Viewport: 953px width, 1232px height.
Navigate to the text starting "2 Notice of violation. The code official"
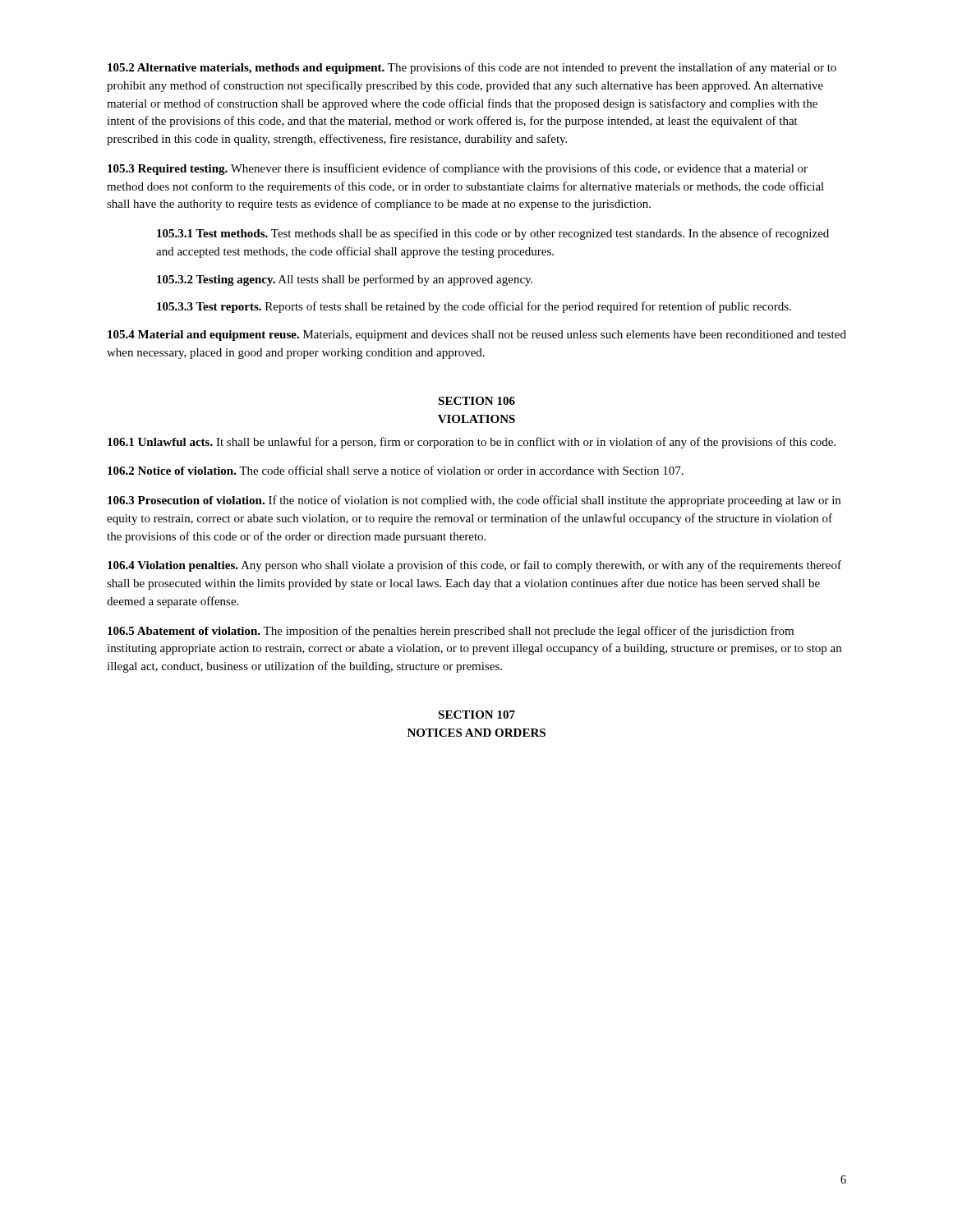395,471
